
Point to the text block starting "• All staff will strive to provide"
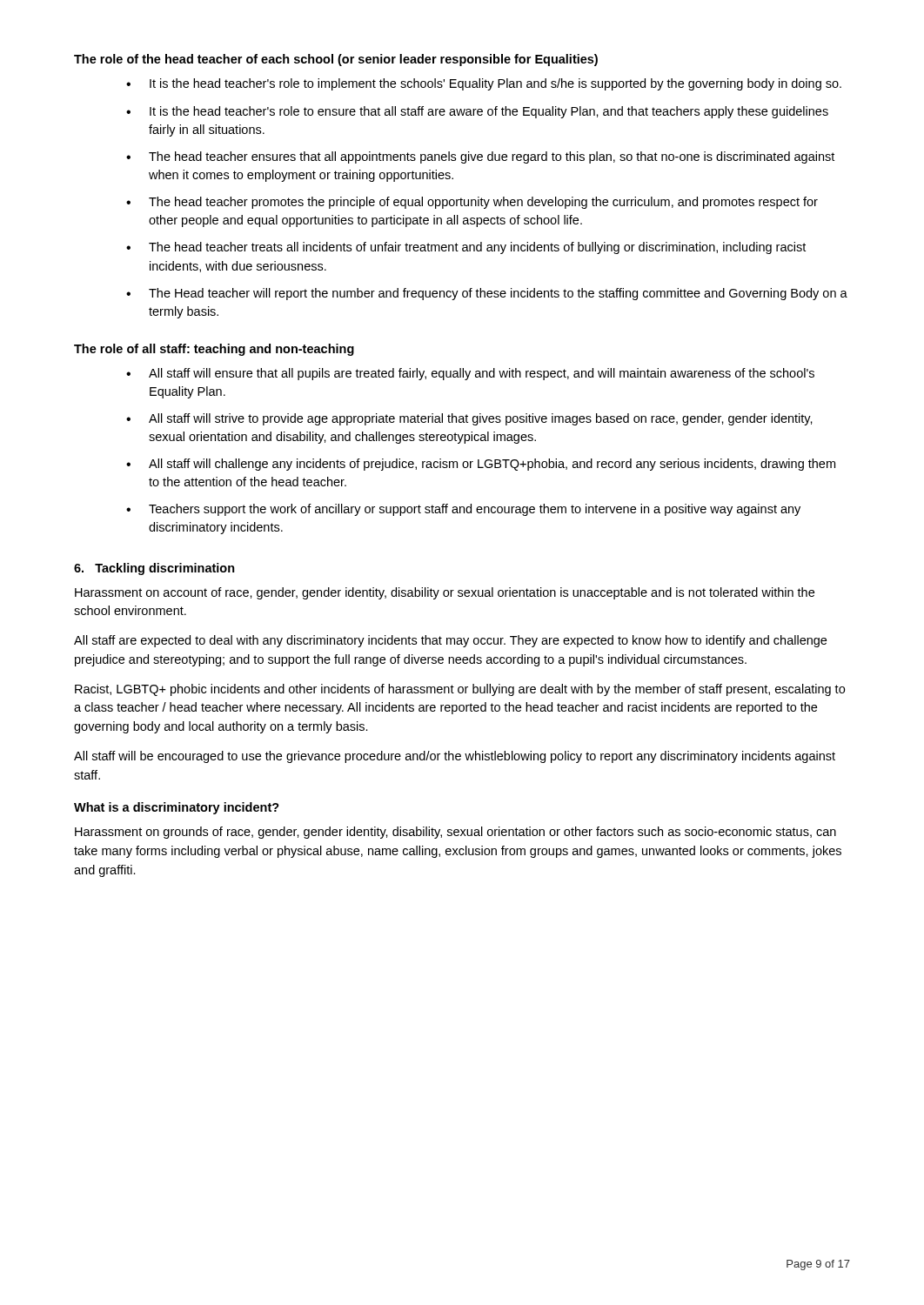488,428
